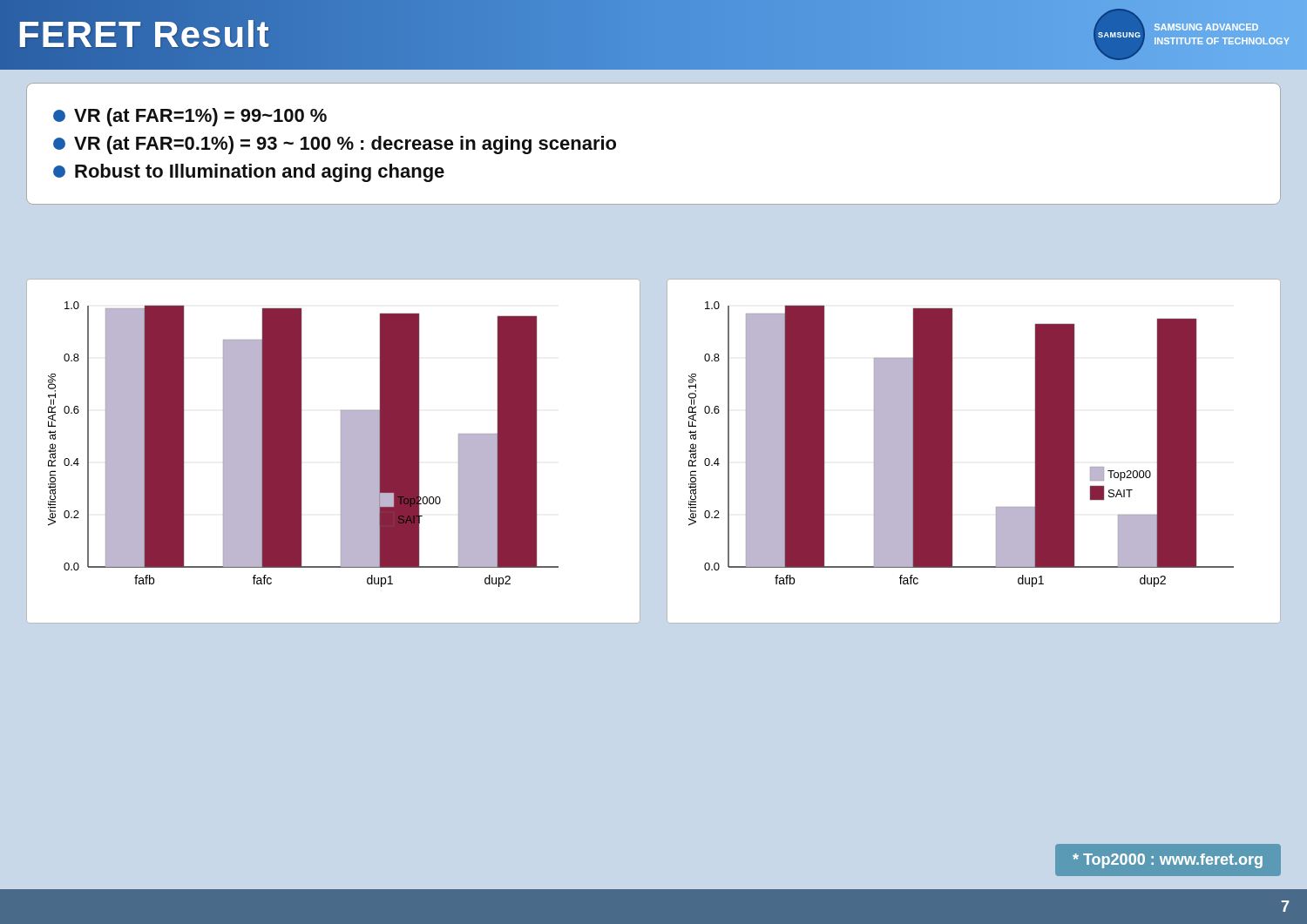Viewport: 1307px width, 924px height.
Task: Navigate to the element starting "VR (at FAR=1%) = 99~100 %"
Action: click(190, 116)
